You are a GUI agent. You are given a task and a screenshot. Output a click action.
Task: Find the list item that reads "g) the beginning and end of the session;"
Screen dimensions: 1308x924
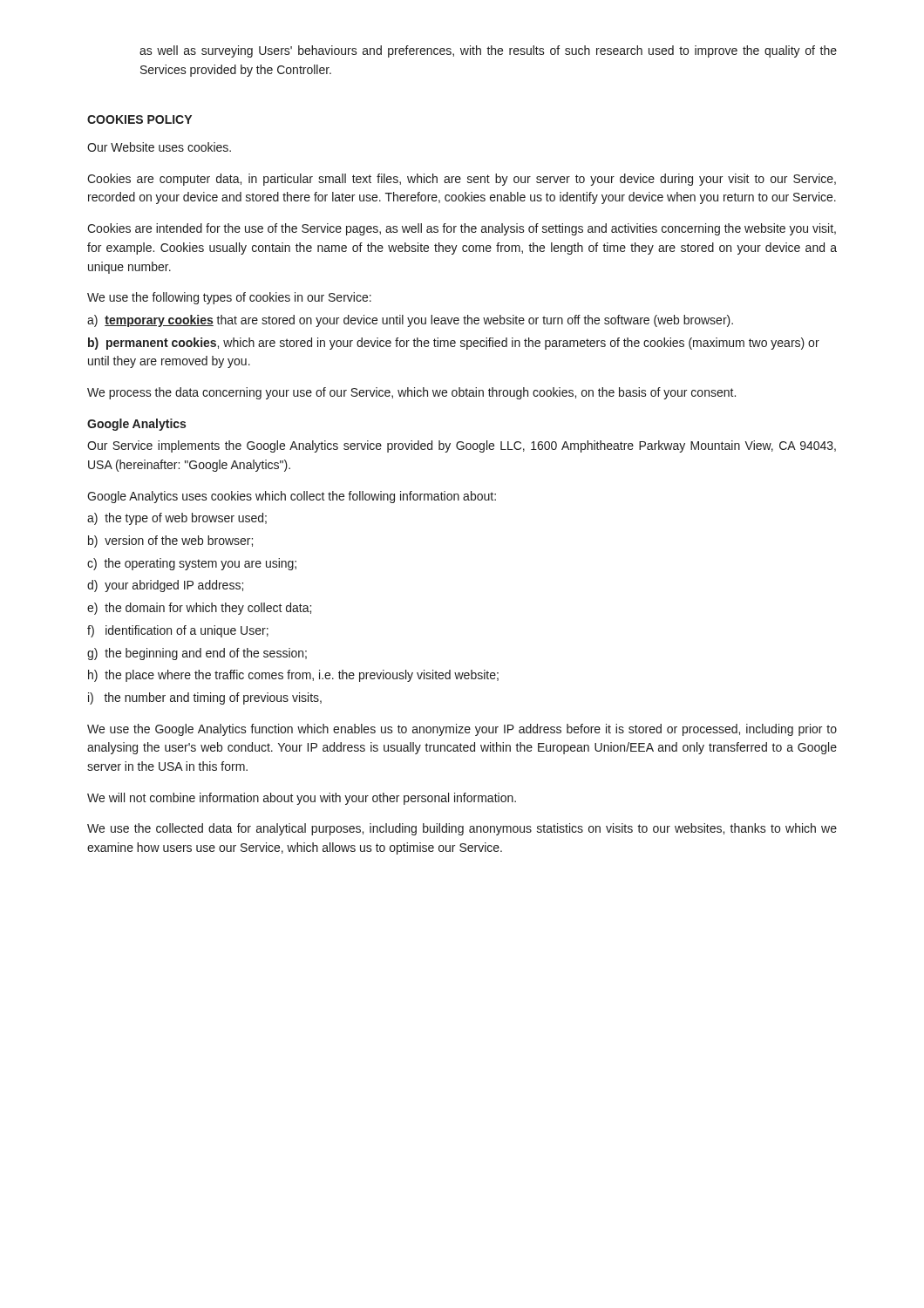tap(197, 653)
